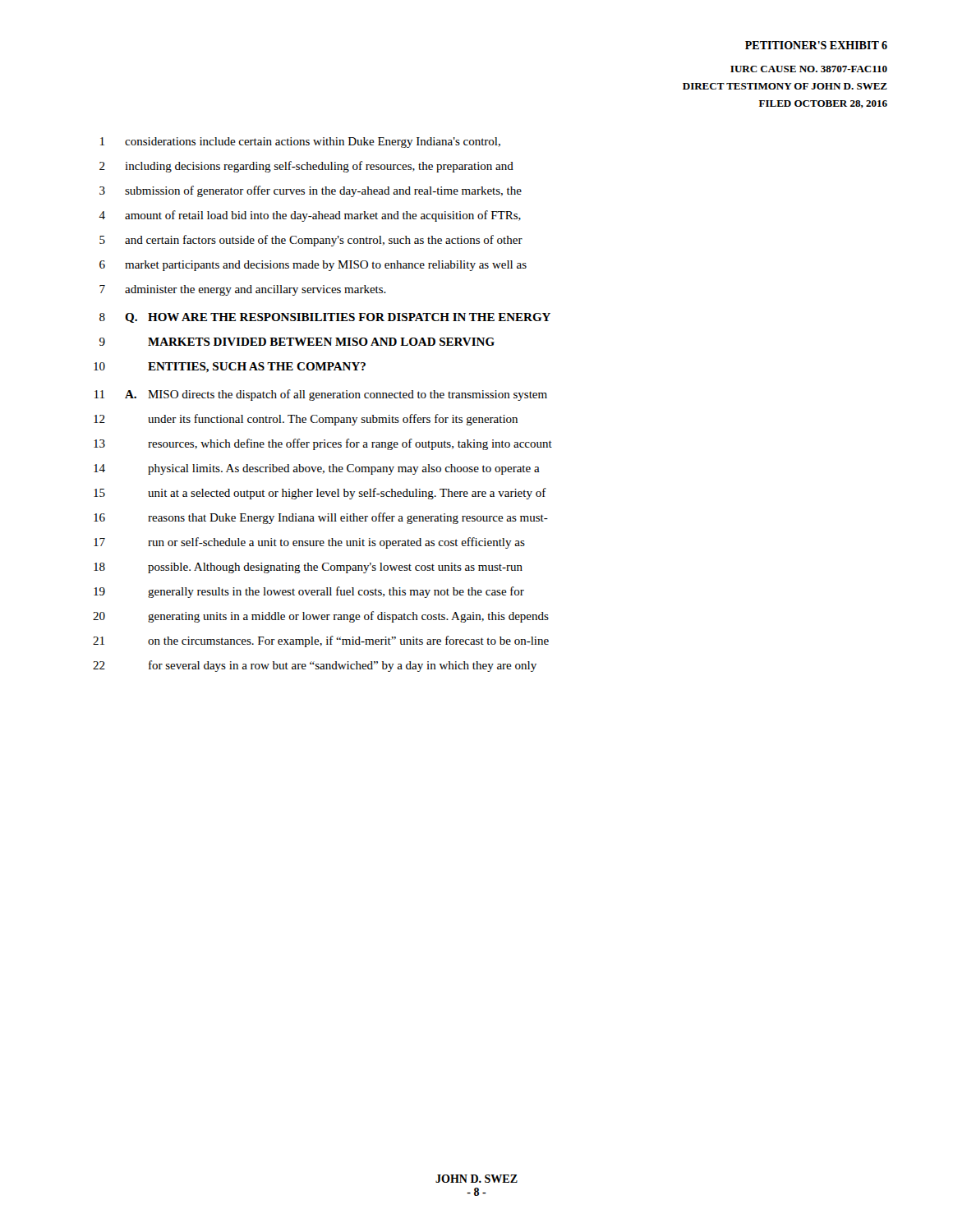The image size is (953, 1232).
Task: Navigate to the text block starting "18 possible. Although designating the"
Action: pyautogui.click(x=476, y=567)
